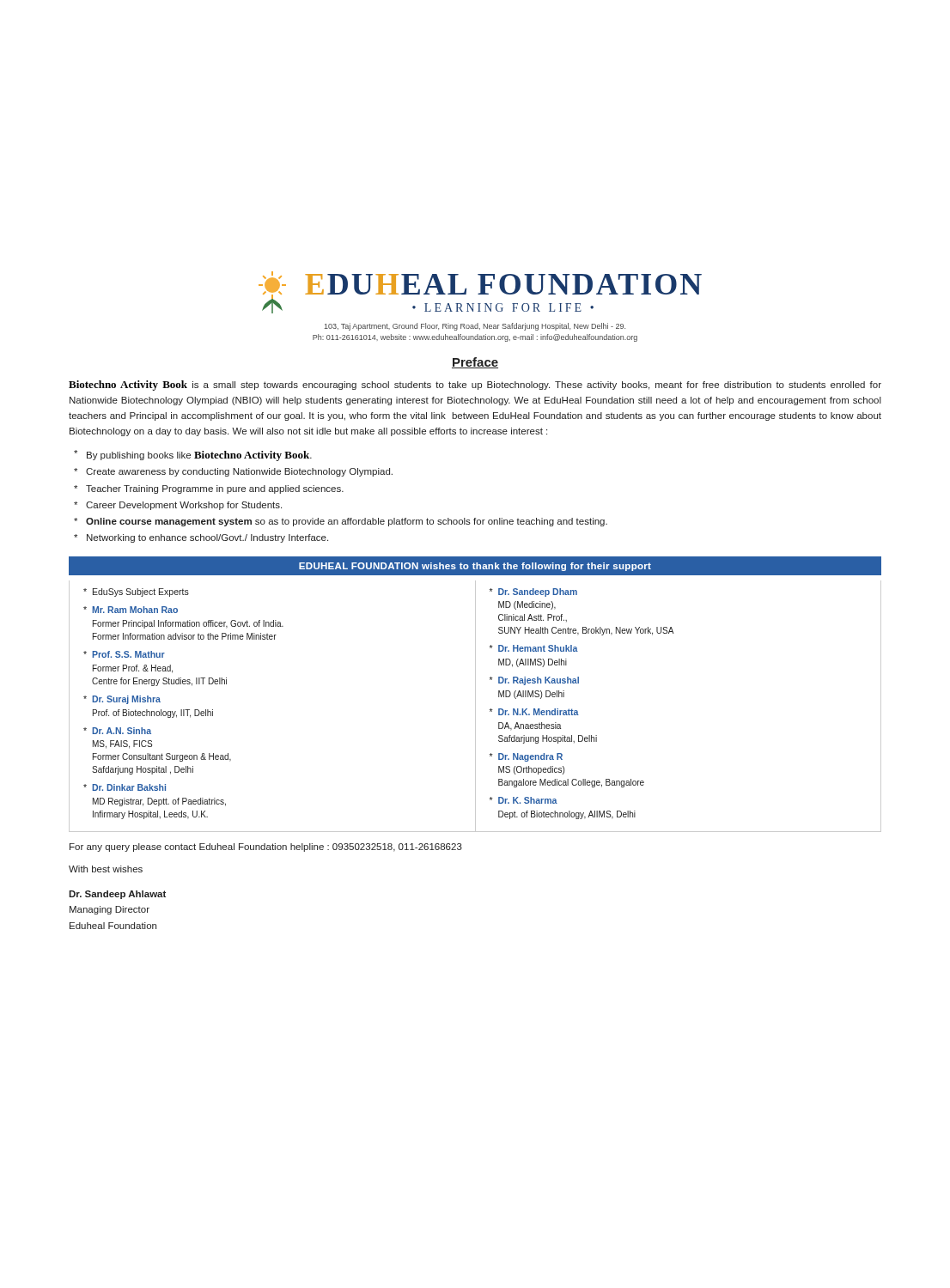950x1288 pixels.
Task: Navigate to the region starting "Online course management system so as to"
Action: click(347, 521)
